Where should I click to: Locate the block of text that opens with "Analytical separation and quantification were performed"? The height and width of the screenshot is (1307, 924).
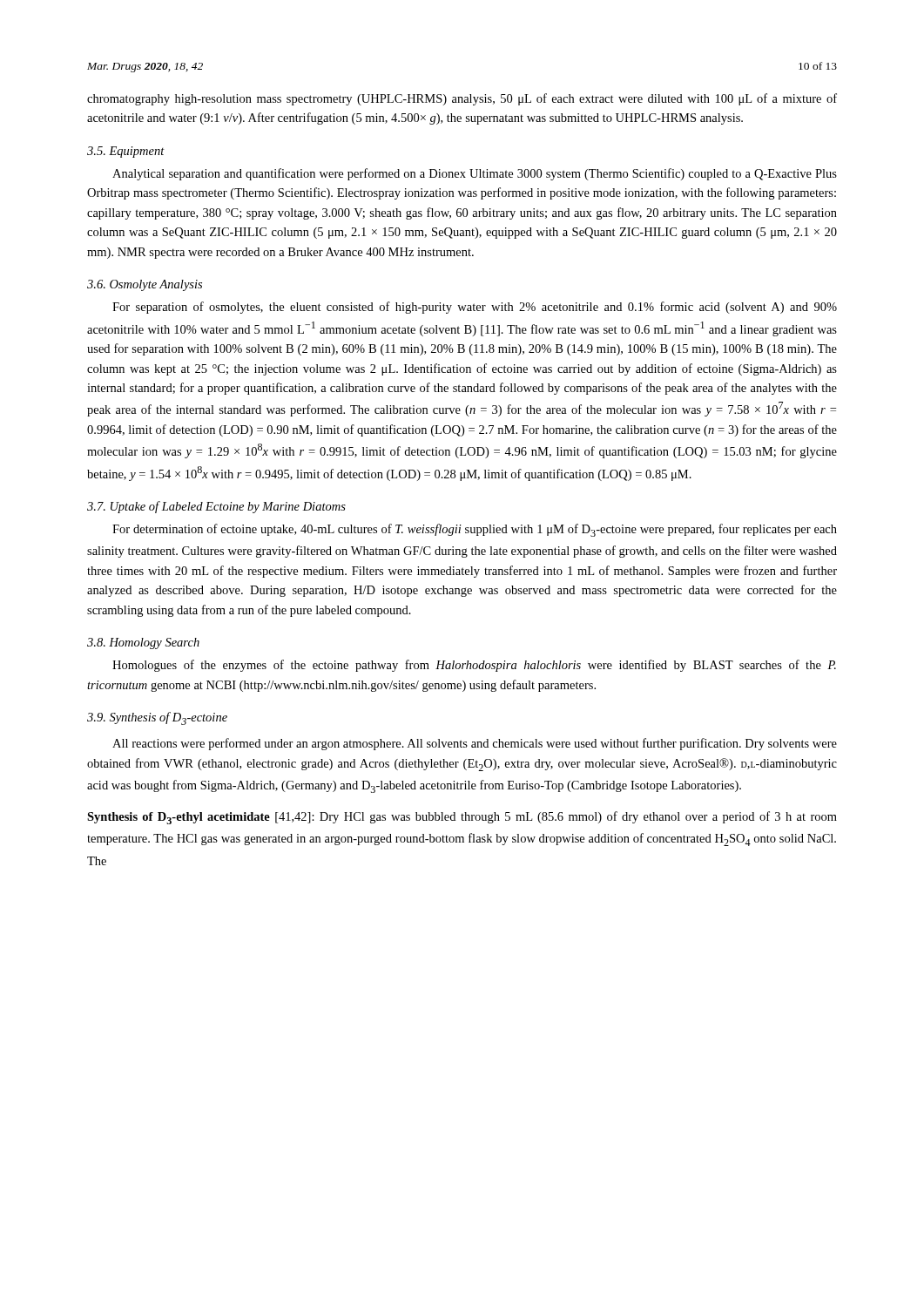point(462,213)
